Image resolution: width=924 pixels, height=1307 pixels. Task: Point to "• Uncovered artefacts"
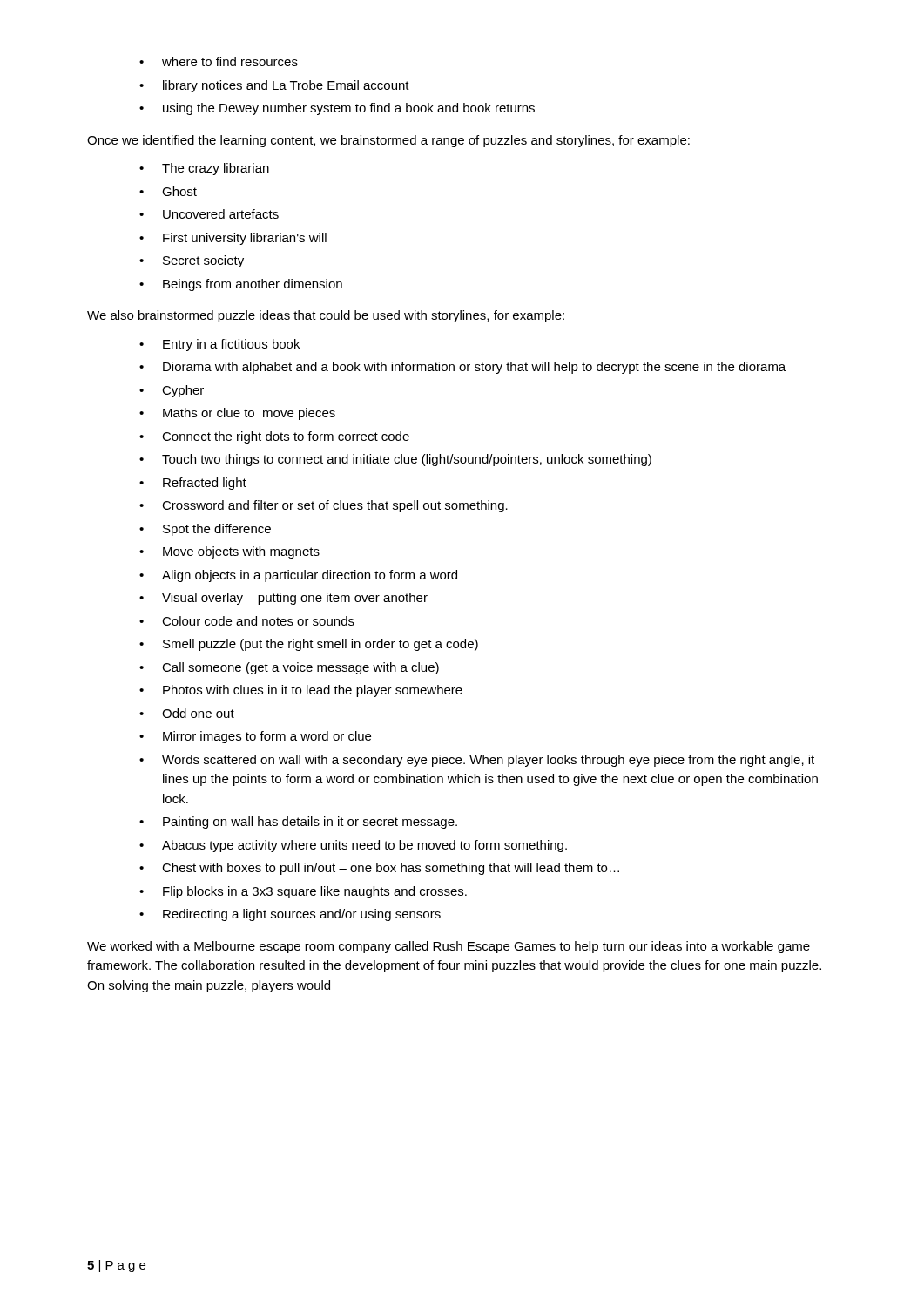209,214
